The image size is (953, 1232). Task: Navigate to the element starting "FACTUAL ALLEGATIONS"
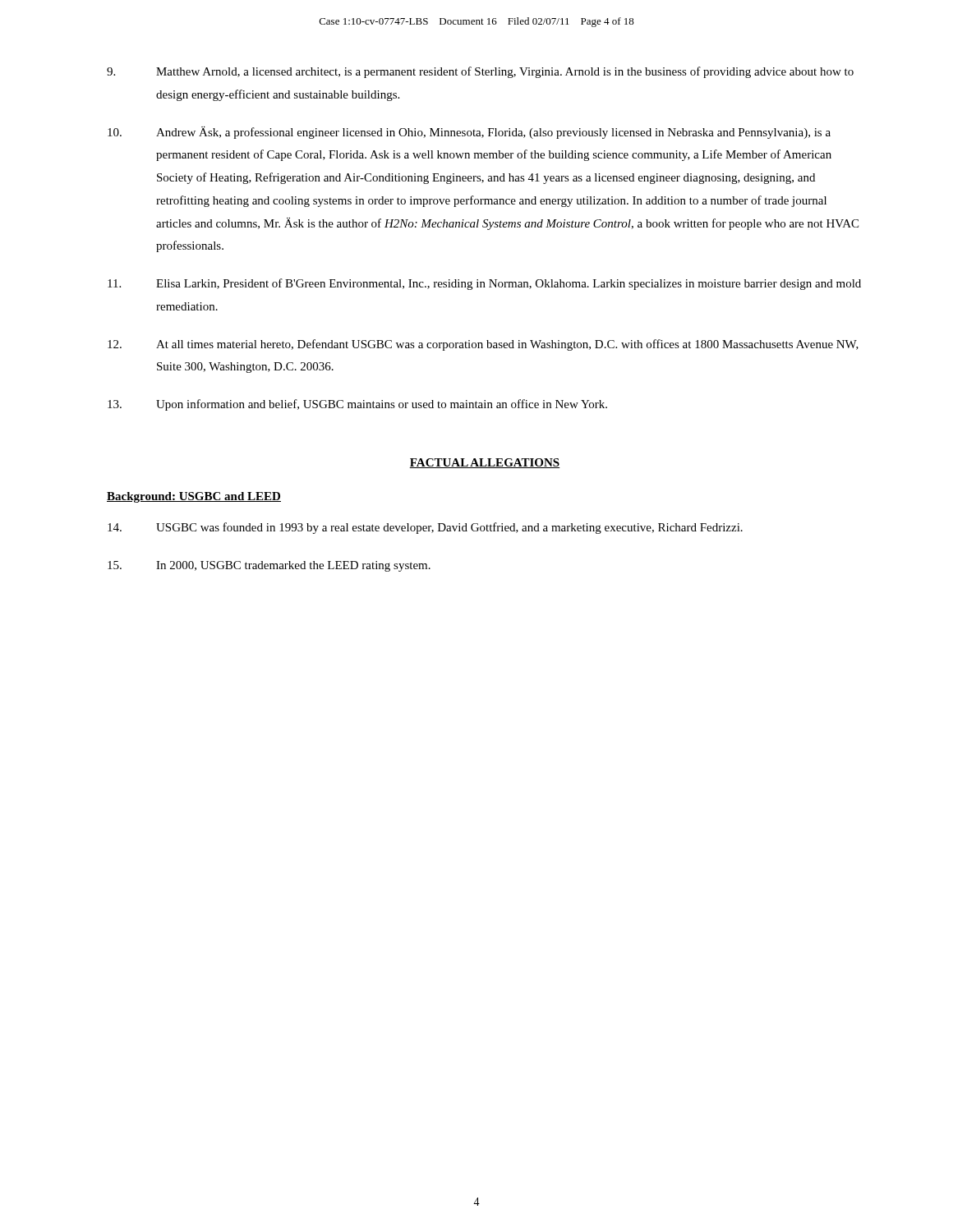click(485, 462)
